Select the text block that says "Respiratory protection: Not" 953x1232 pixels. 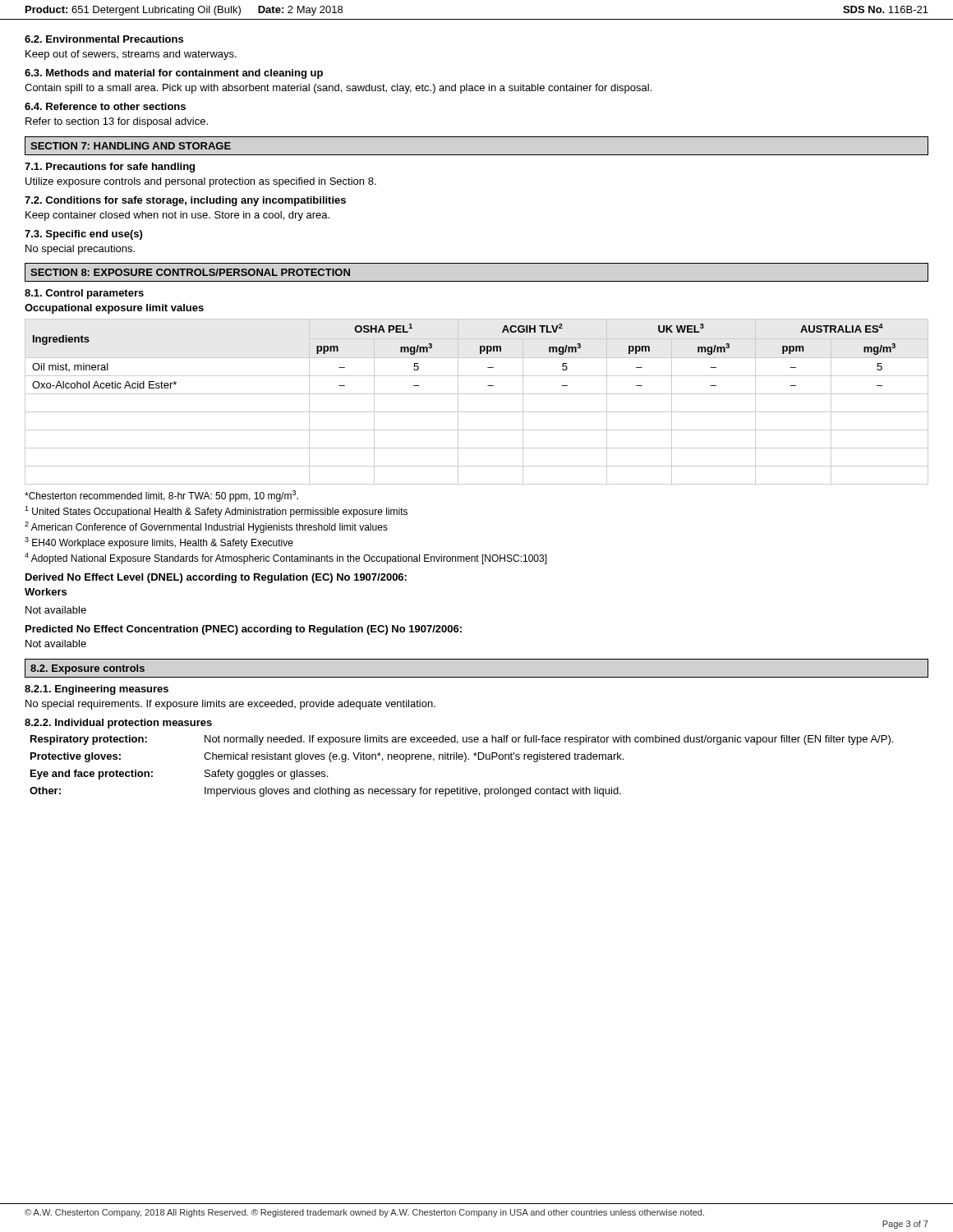(x=476, y=764)
